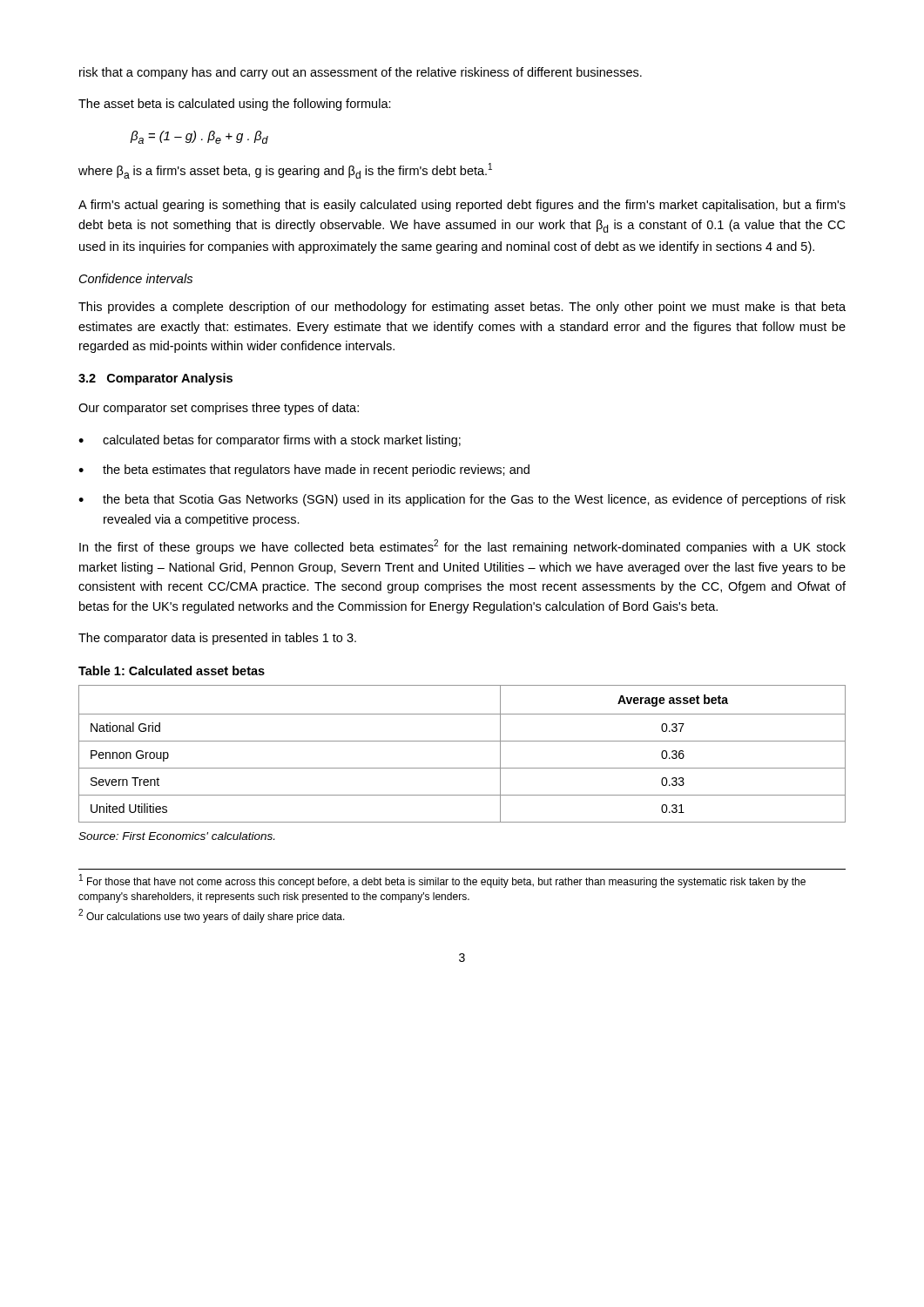Find the text block starting "1 For those"

(x=442, y=889)
